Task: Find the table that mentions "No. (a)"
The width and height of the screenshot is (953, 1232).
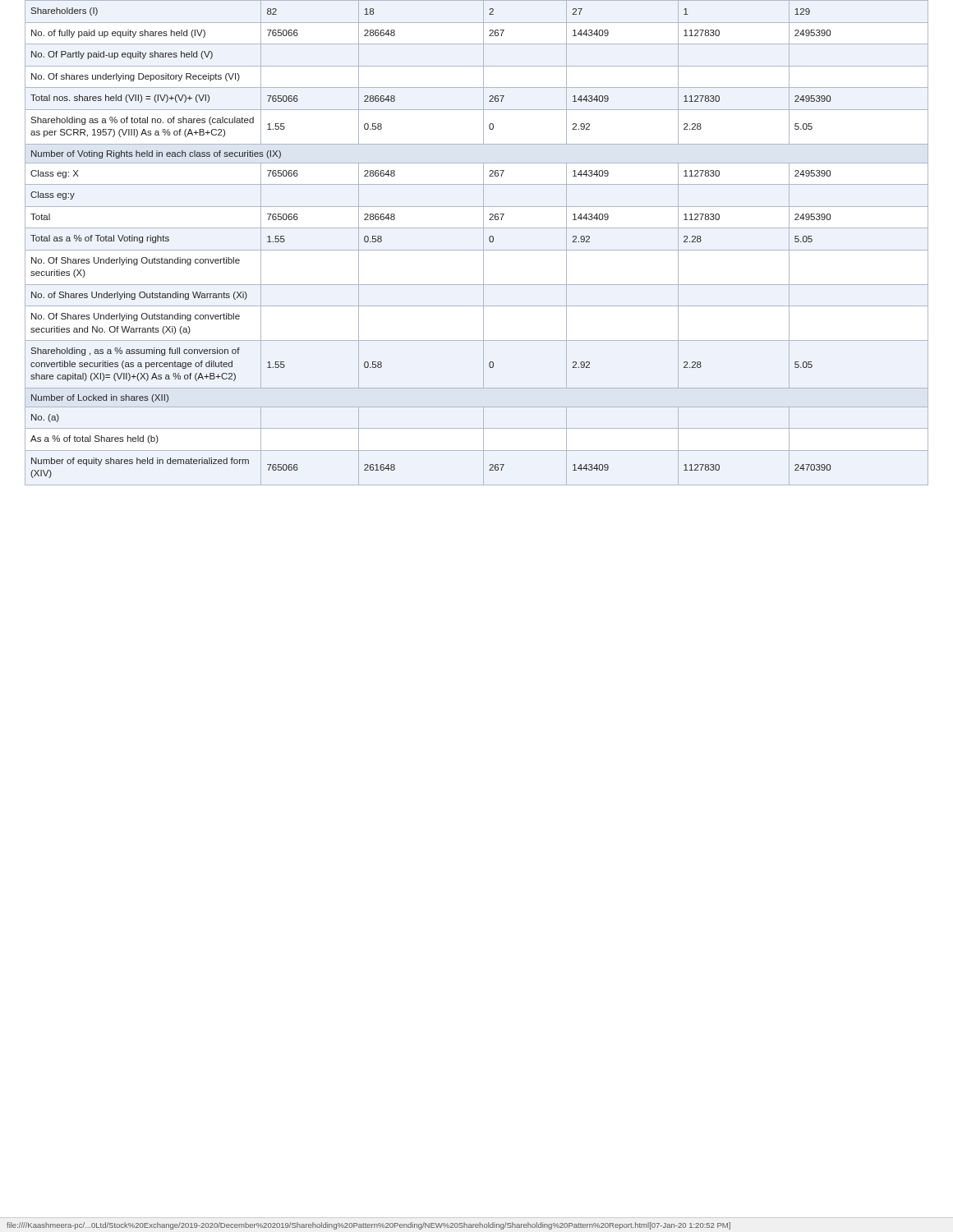Action: [x=476, y=243]
